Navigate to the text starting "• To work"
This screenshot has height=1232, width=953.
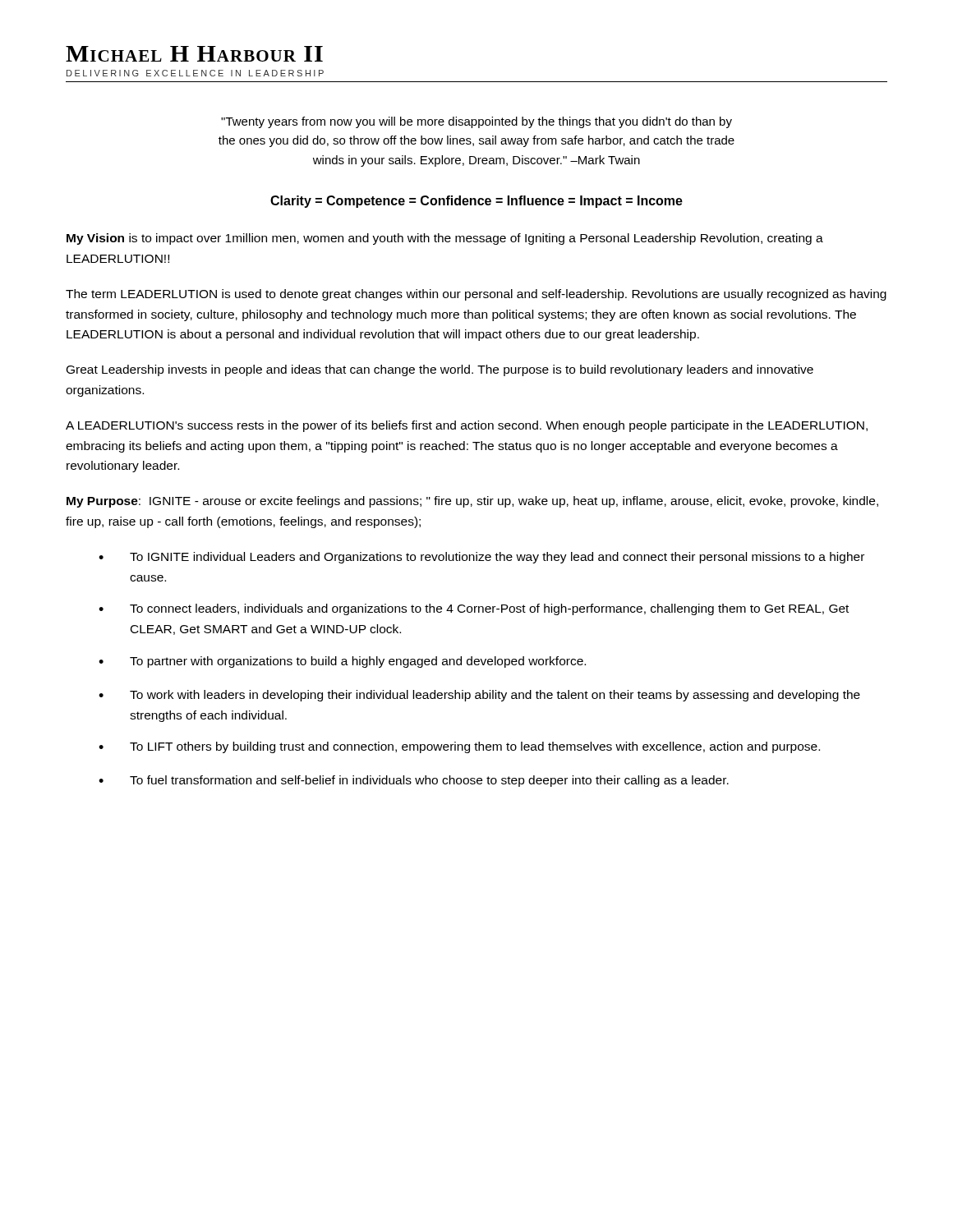[493, 705]
